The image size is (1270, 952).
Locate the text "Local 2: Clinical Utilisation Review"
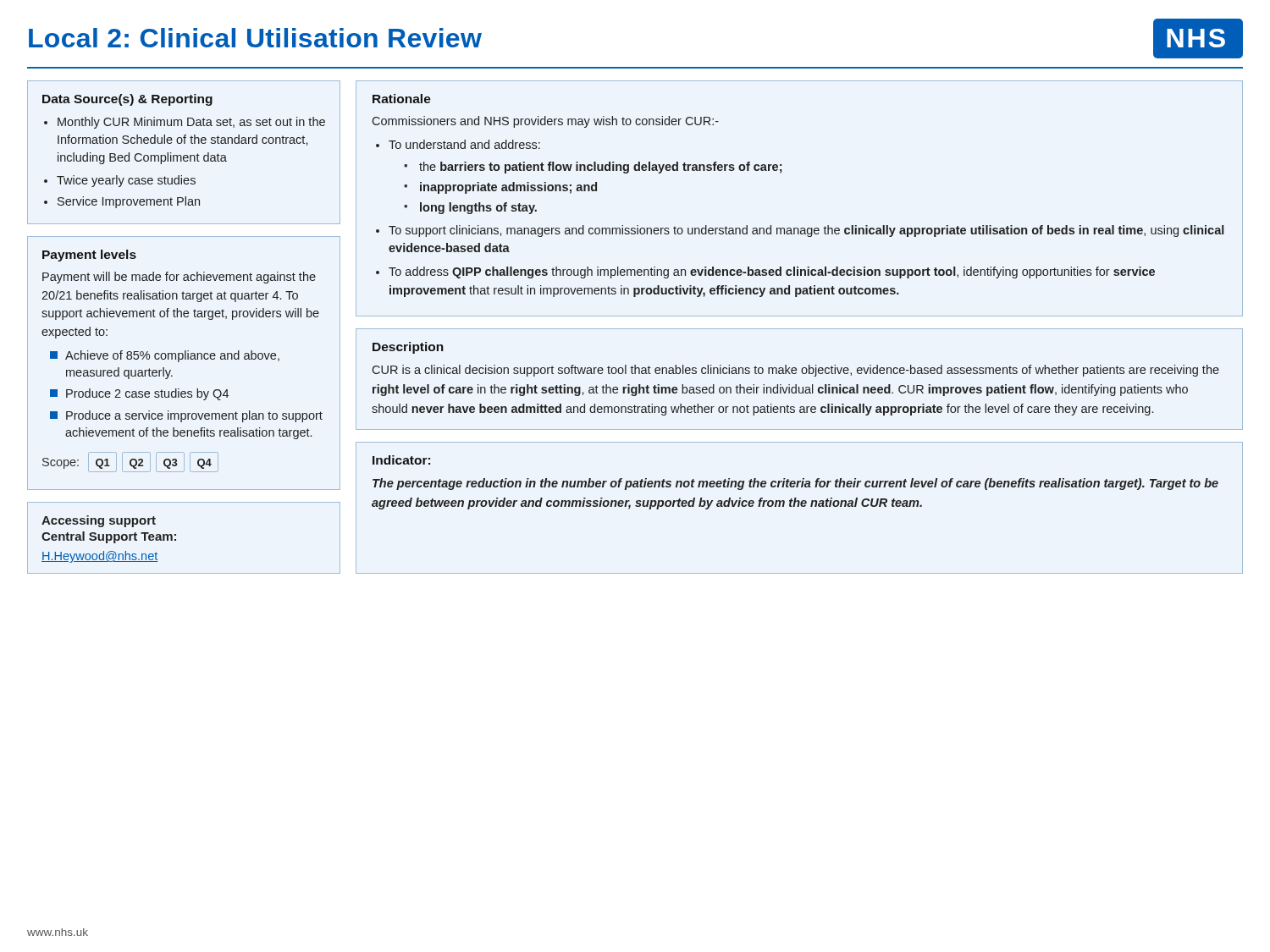pos(254,38)
